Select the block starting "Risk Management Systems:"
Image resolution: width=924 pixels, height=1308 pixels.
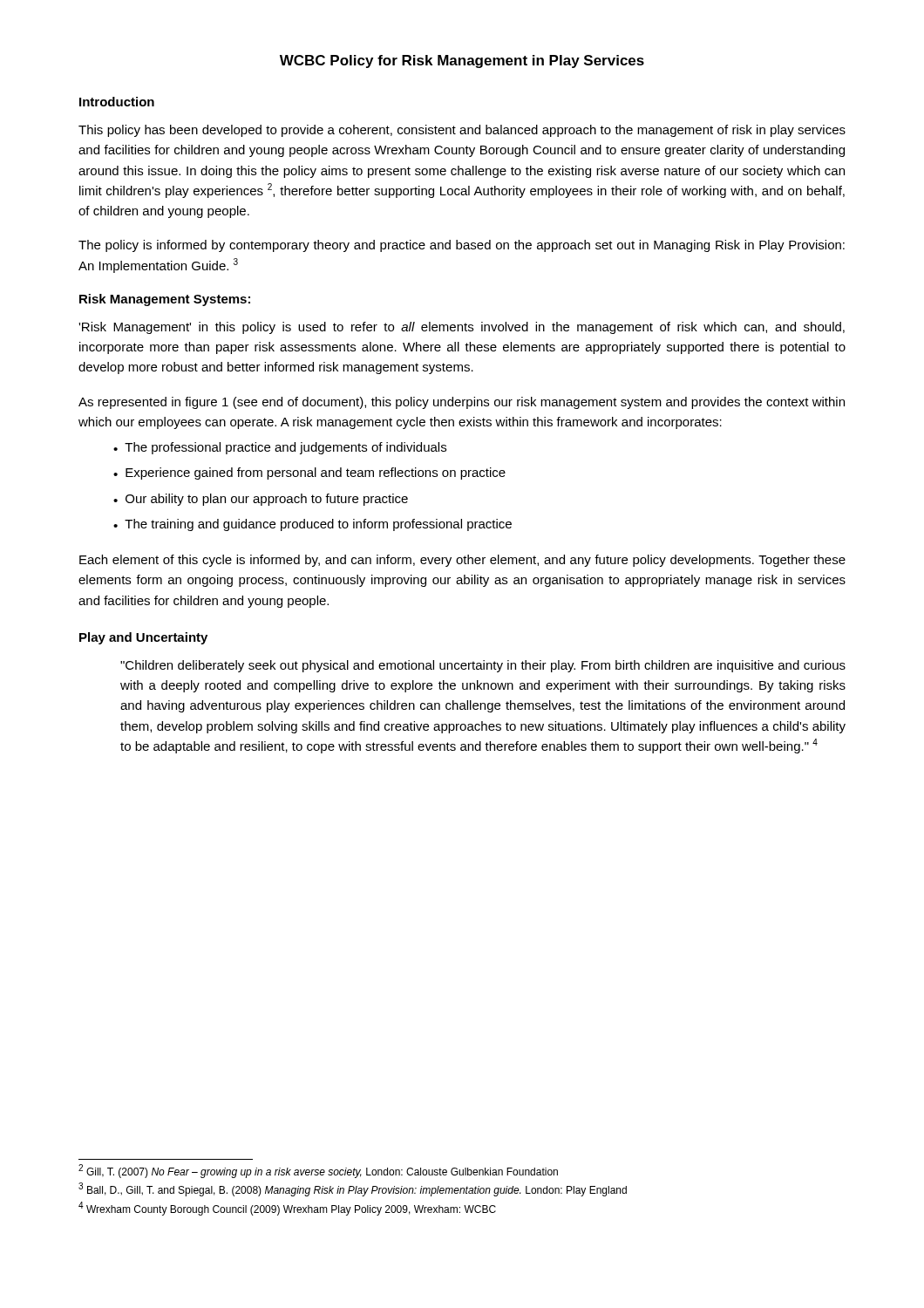(x=165, y=298)
